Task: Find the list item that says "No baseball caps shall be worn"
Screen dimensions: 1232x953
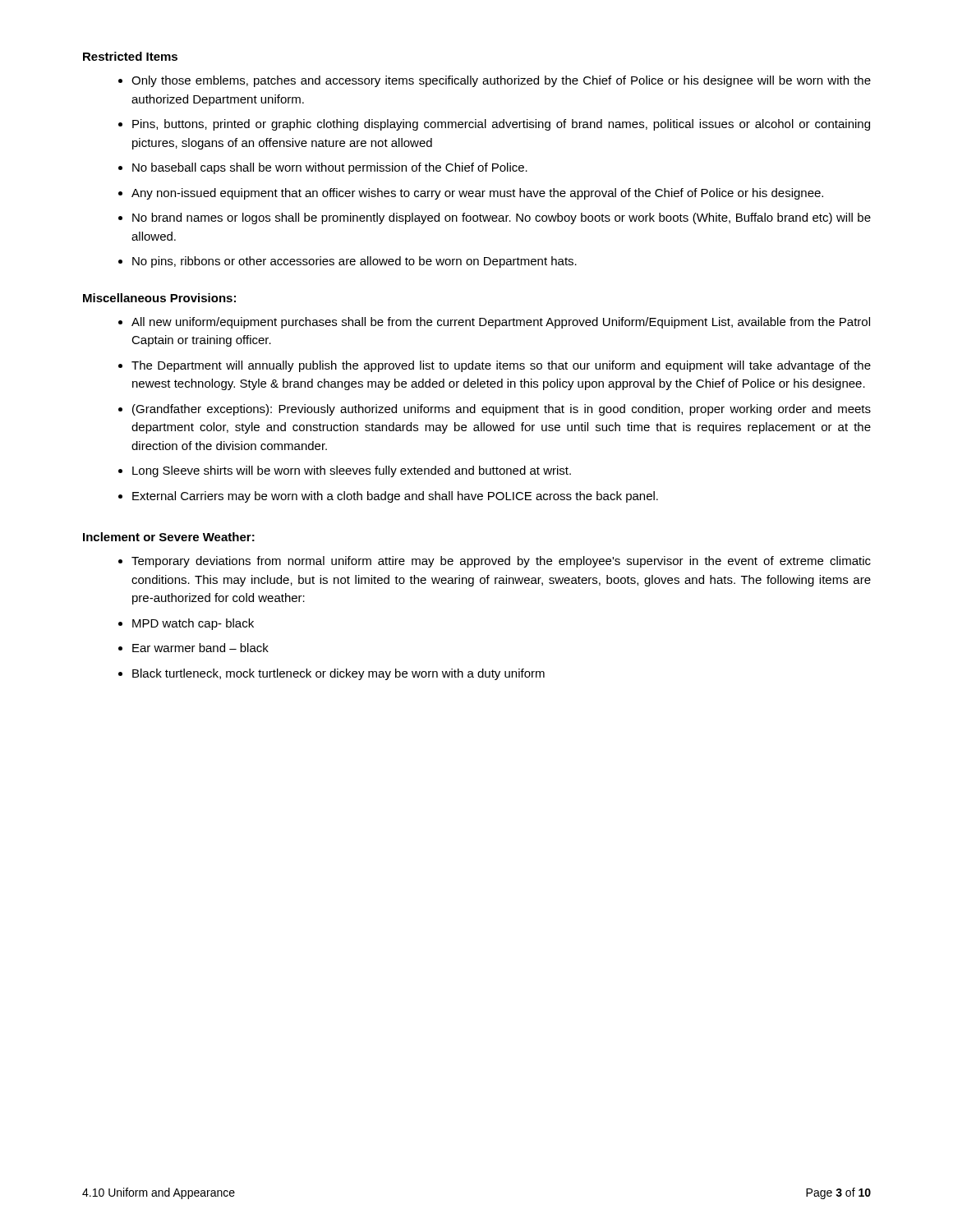Action: [330, 167]
